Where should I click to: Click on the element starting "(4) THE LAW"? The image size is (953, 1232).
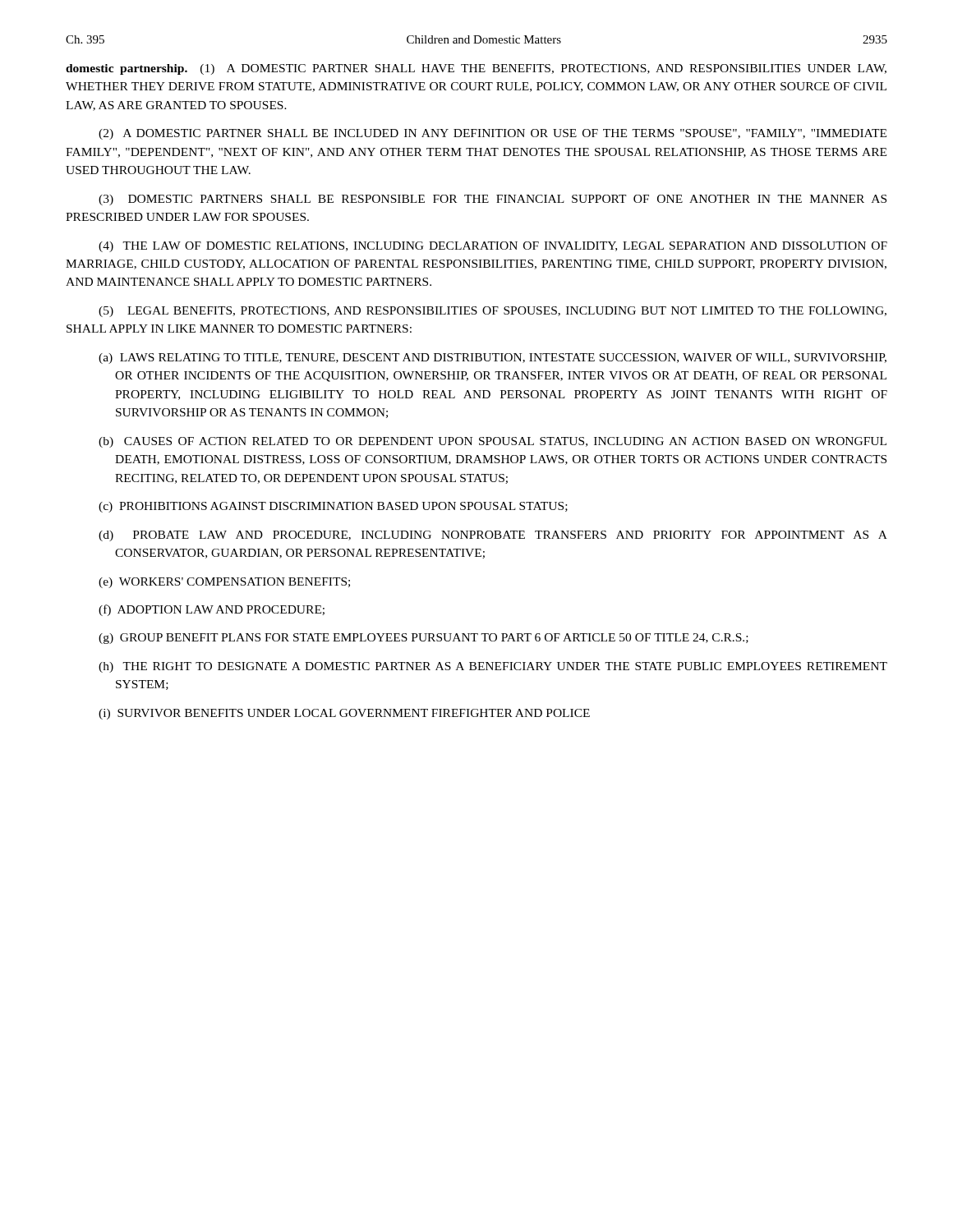pos(476,264)
